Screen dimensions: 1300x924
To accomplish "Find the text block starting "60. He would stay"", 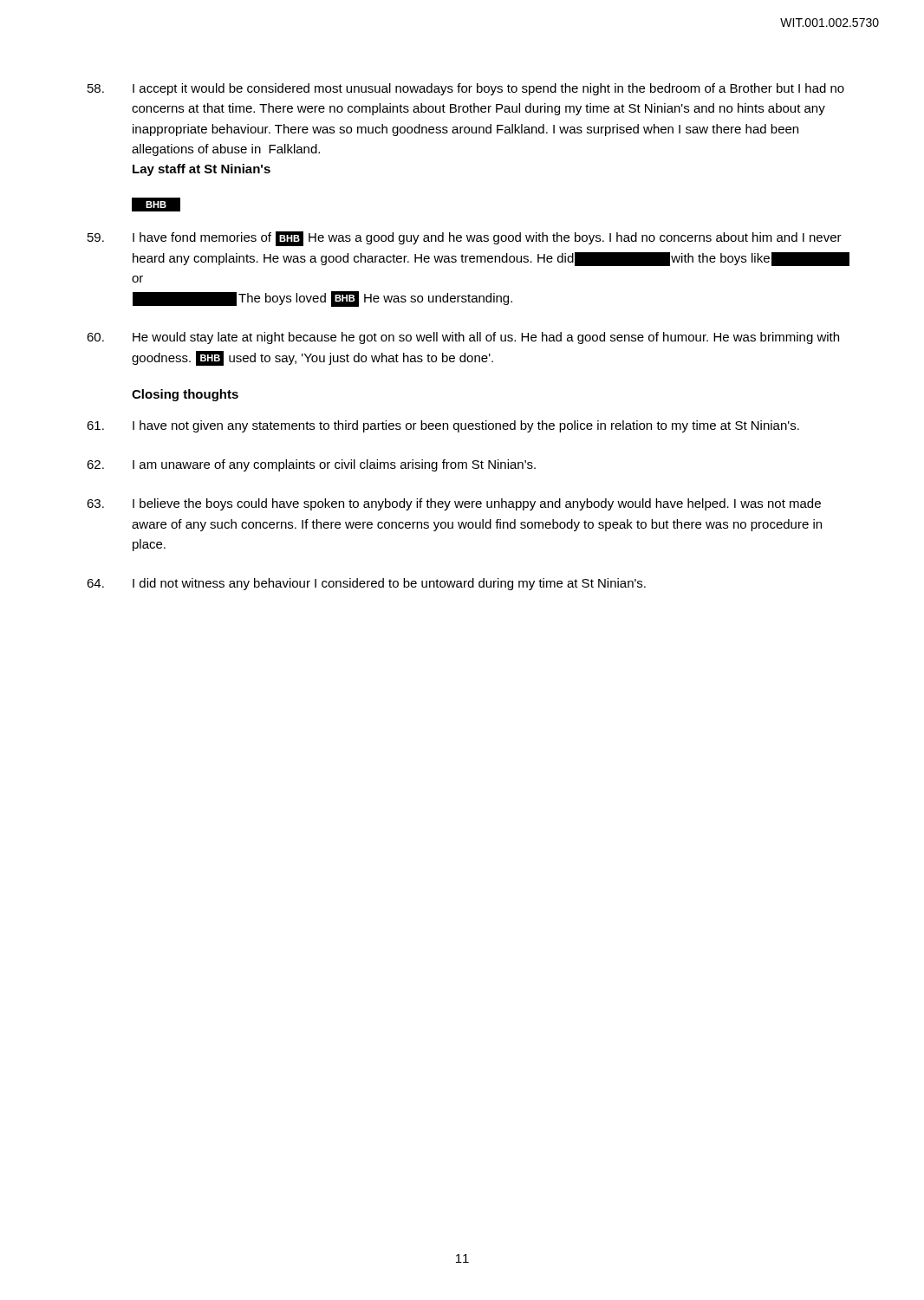I will (x=471, y=347).
